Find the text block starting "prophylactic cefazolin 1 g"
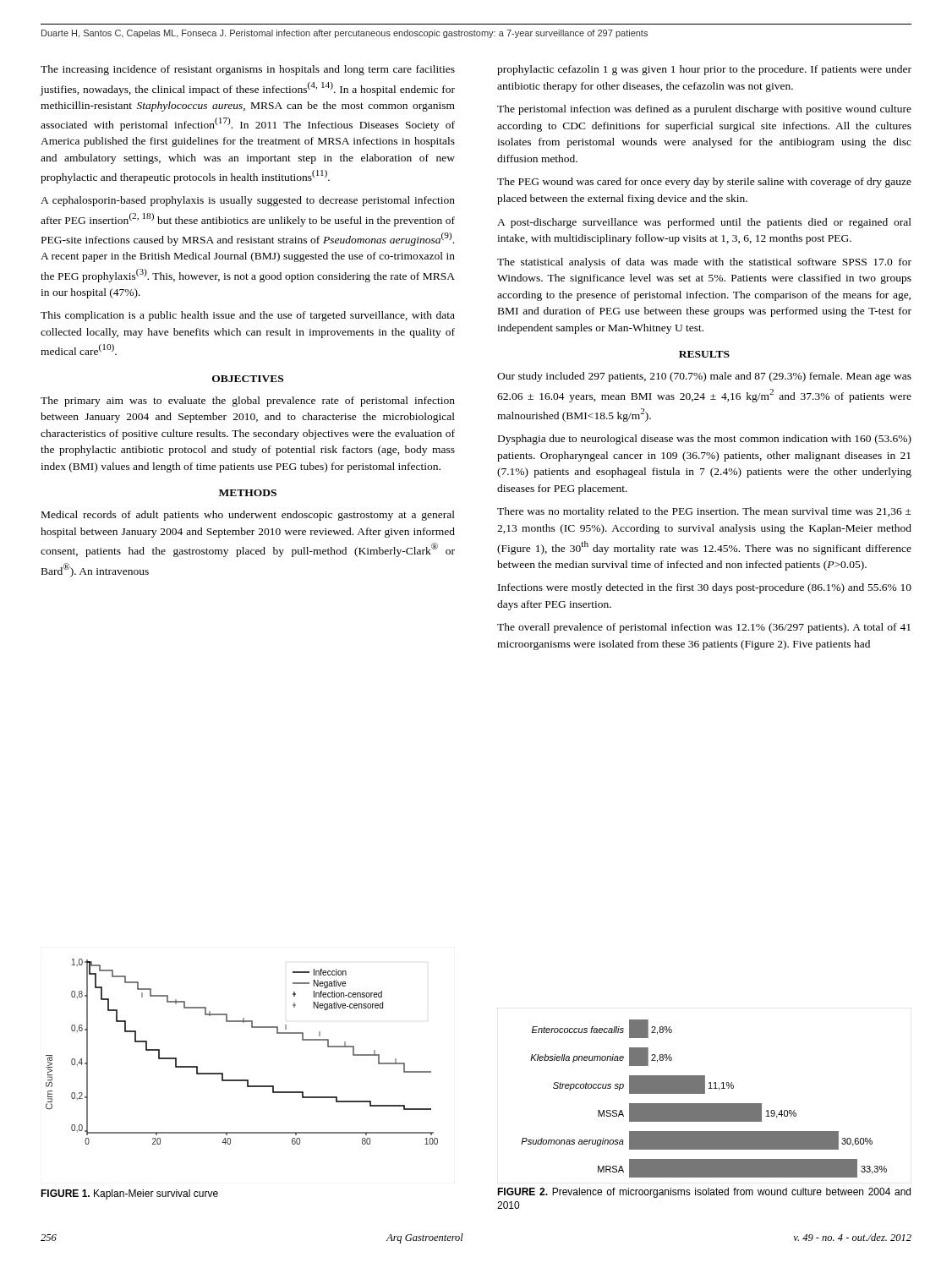The width and height of the screenshot is (952, 1268). (x=704, y=77)
